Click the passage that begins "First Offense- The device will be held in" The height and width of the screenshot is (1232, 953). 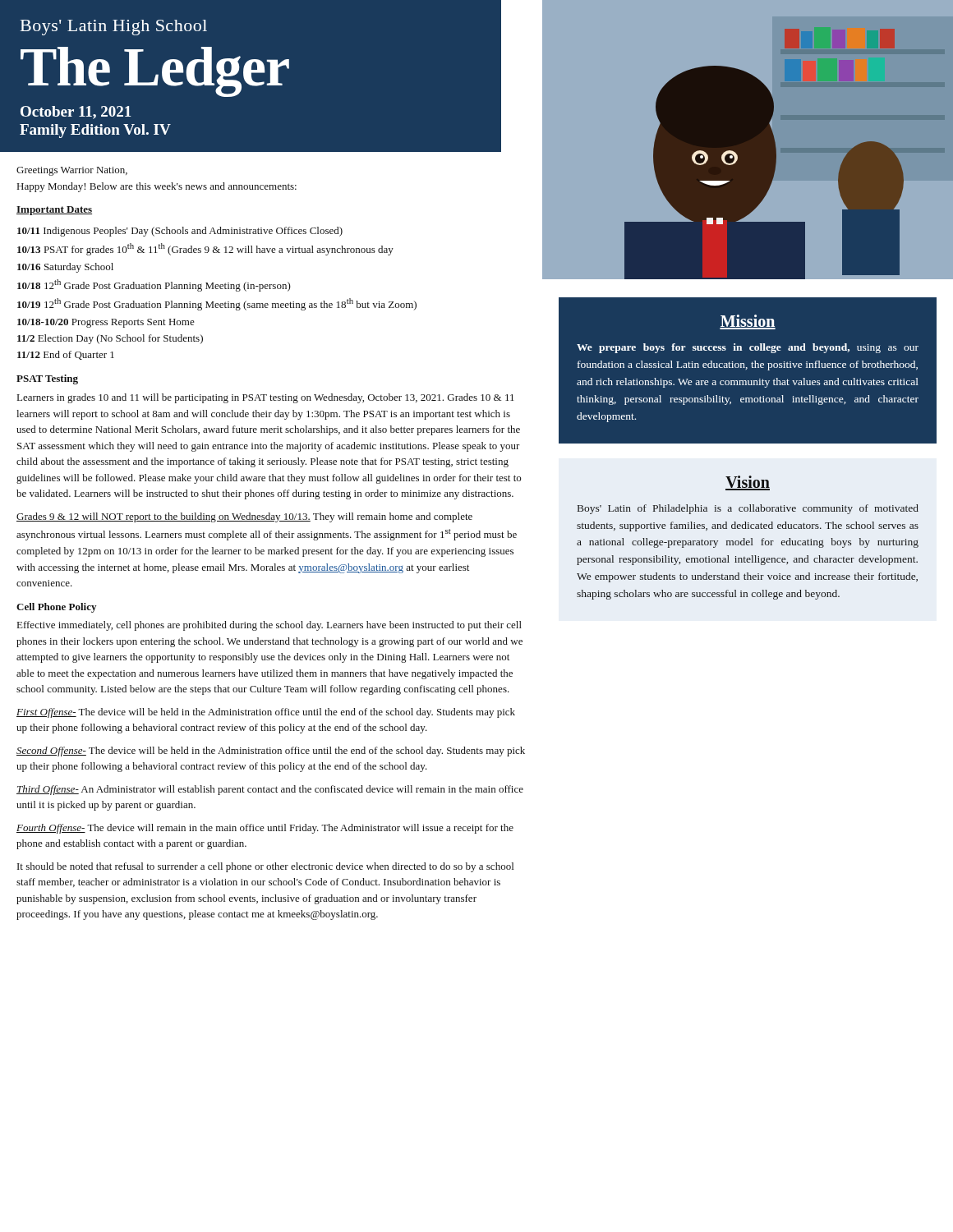pyautogui.click(x=266, y=720)
